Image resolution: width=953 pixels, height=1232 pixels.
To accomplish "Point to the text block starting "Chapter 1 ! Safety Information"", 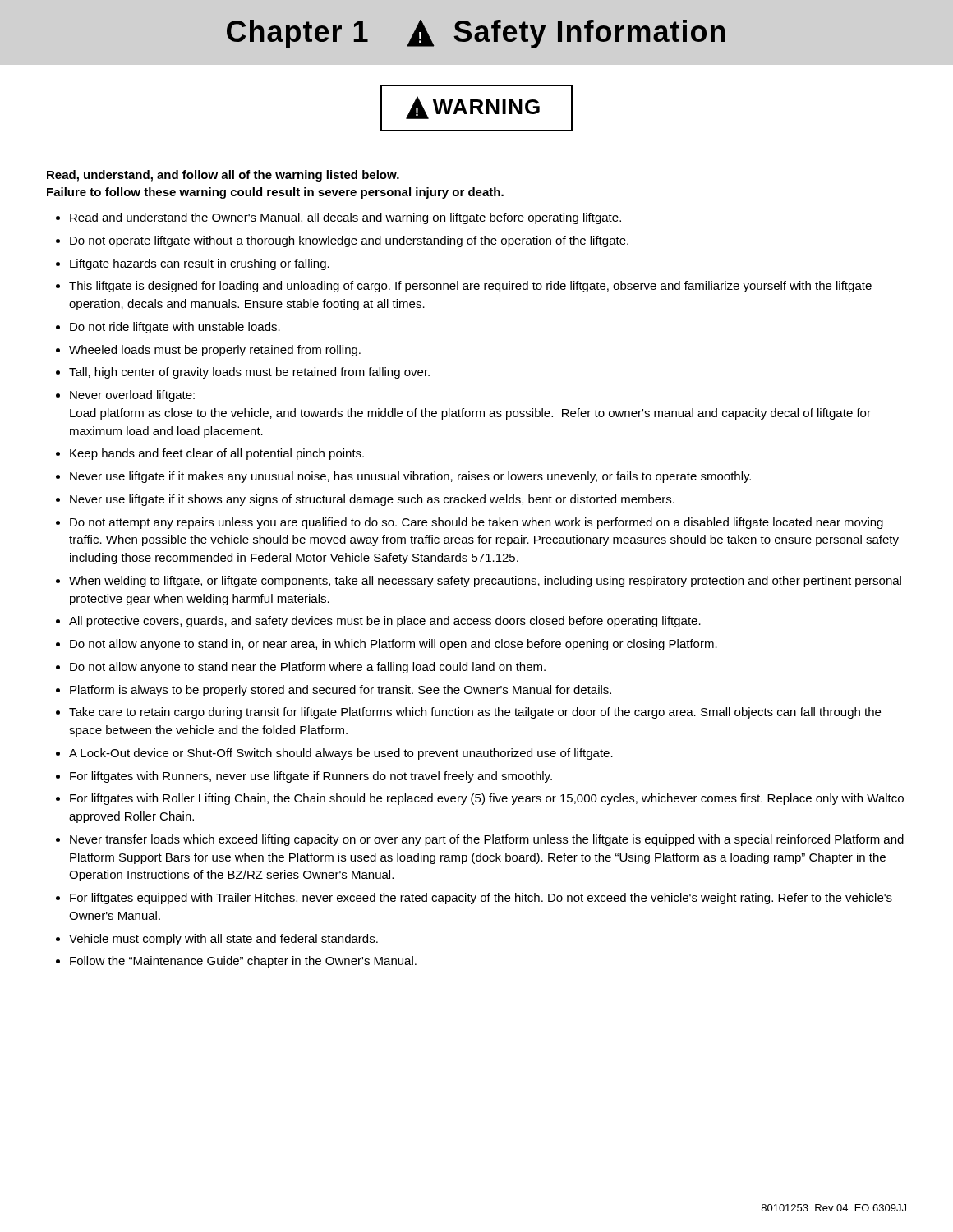I will pos(476,32).
